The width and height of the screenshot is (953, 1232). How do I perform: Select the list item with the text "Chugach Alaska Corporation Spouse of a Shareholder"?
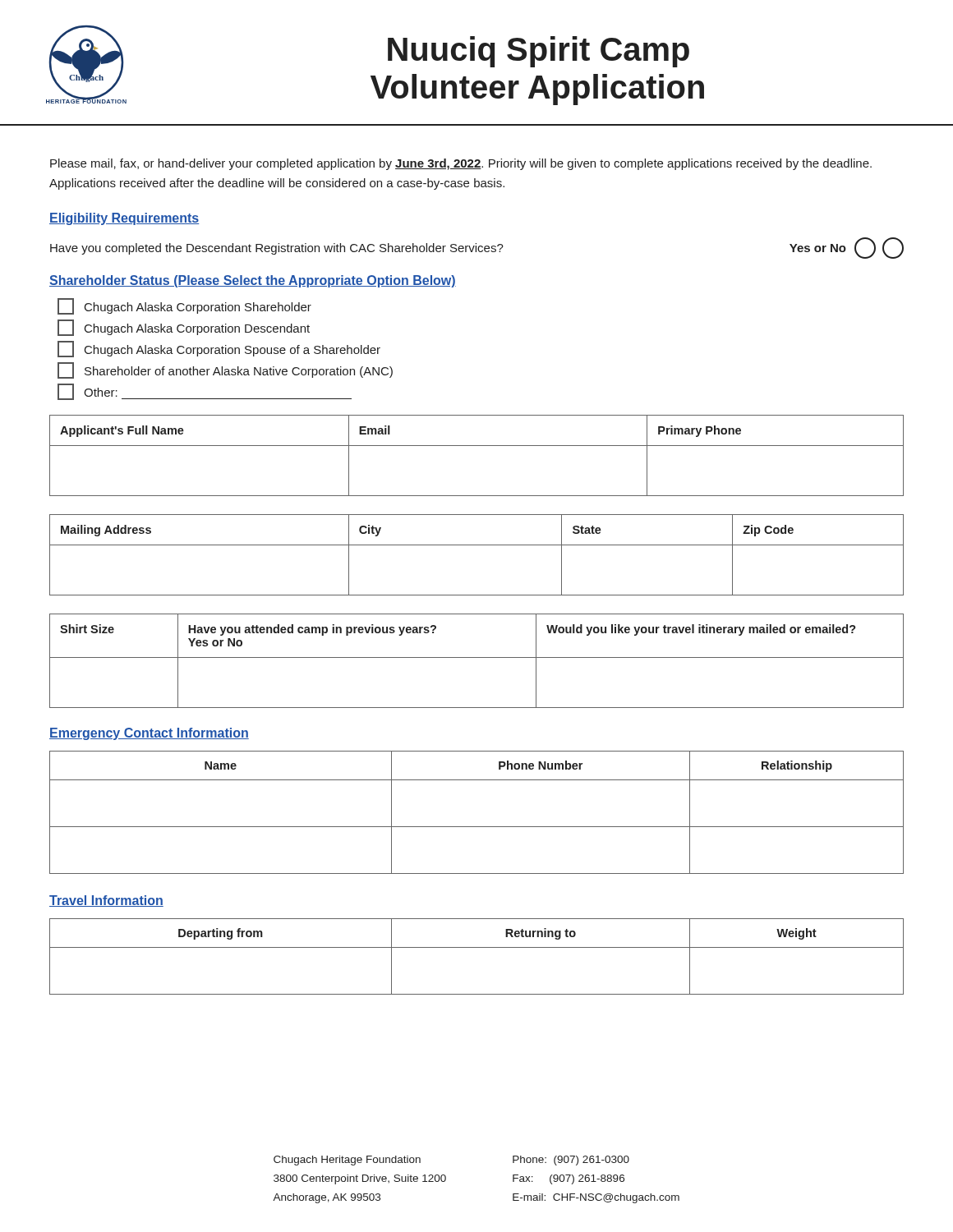(x=219, y=349)
